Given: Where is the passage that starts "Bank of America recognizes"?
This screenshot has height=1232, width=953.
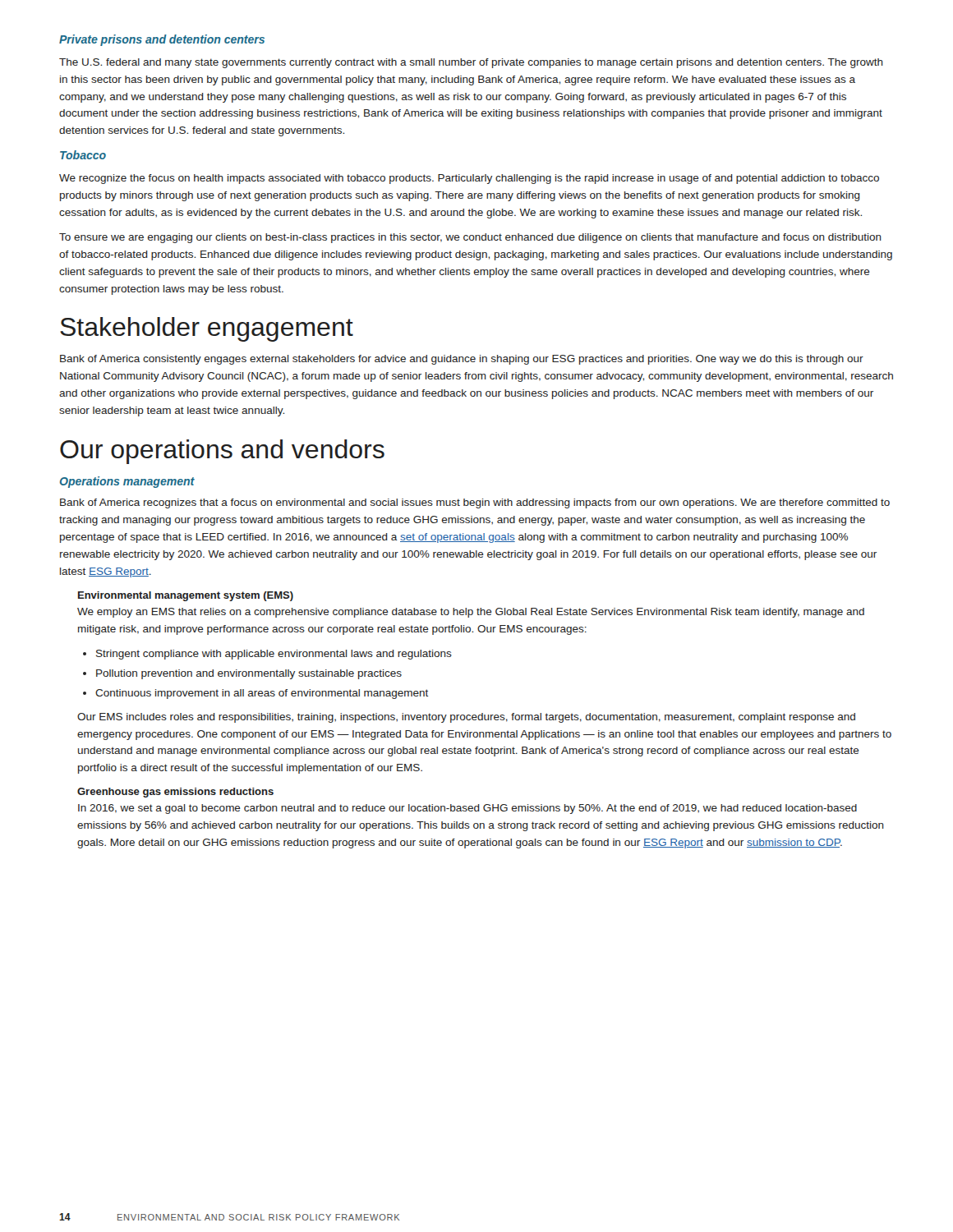Looking at the screenshot, I should coord(476,538).
